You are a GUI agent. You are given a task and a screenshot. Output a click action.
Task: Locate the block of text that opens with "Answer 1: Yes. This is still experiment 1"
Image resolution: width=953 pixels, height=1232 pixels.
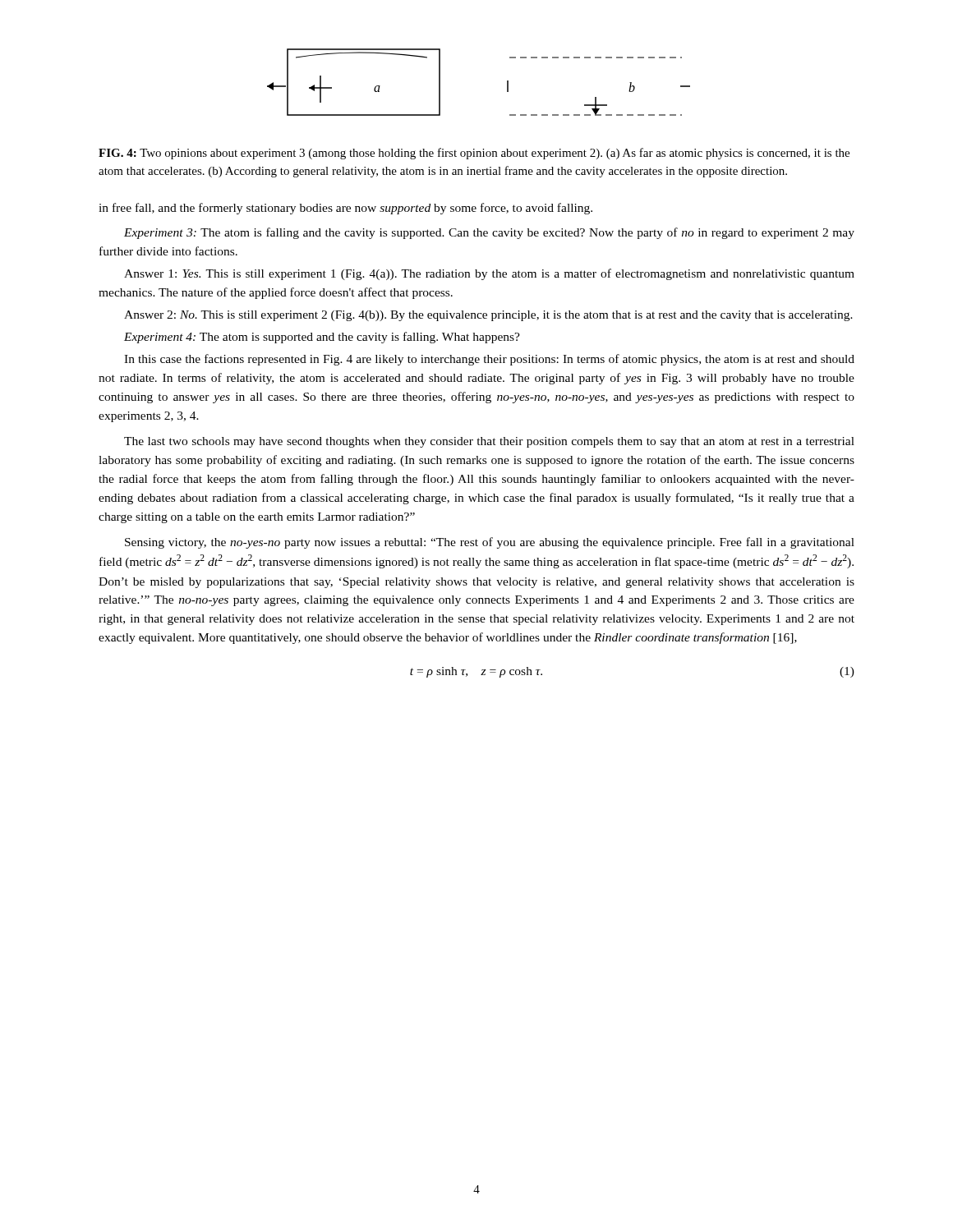[x=476, y=283]
